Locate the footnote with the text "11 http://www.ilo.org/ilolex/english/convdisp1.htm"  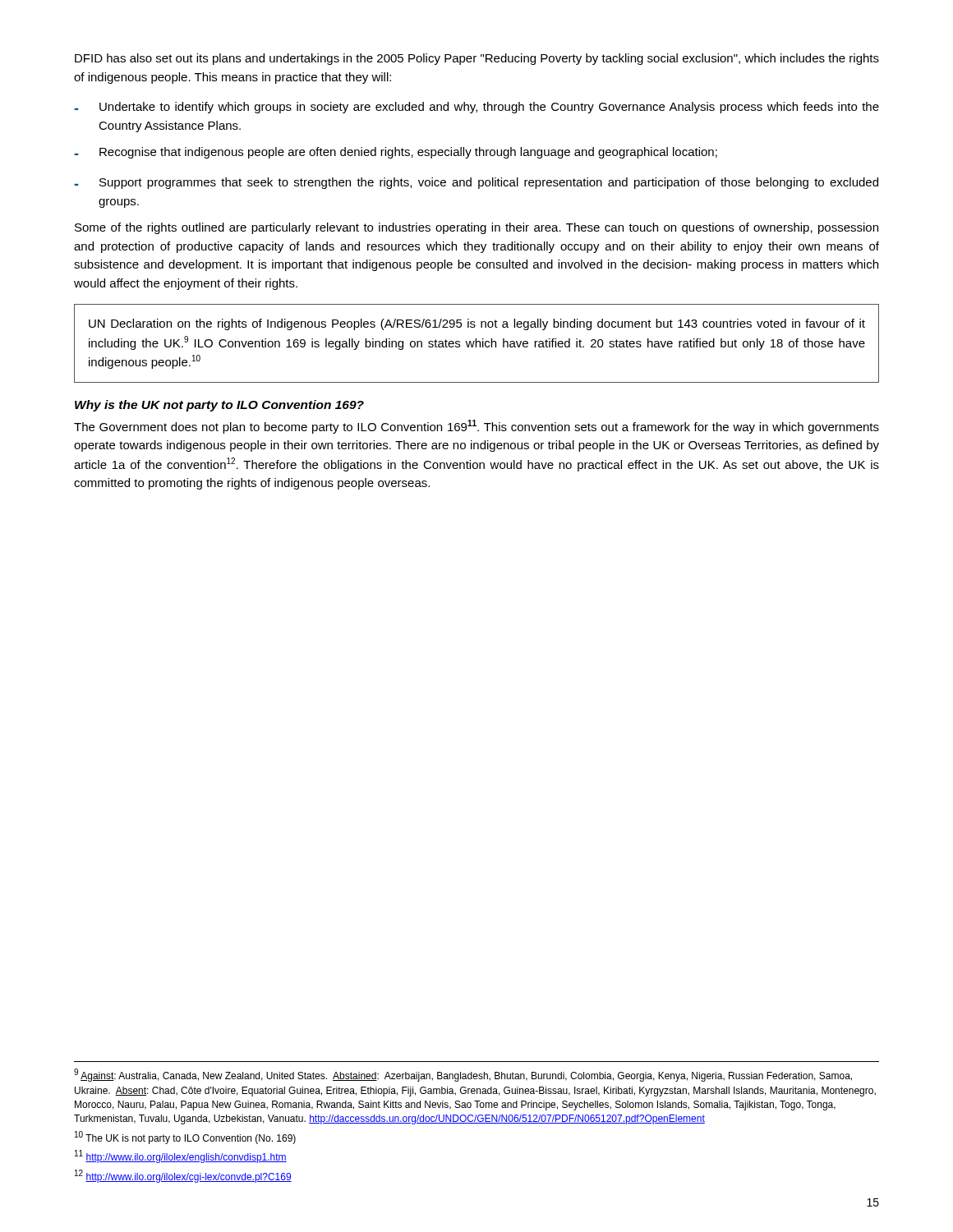click(180, 1156)
